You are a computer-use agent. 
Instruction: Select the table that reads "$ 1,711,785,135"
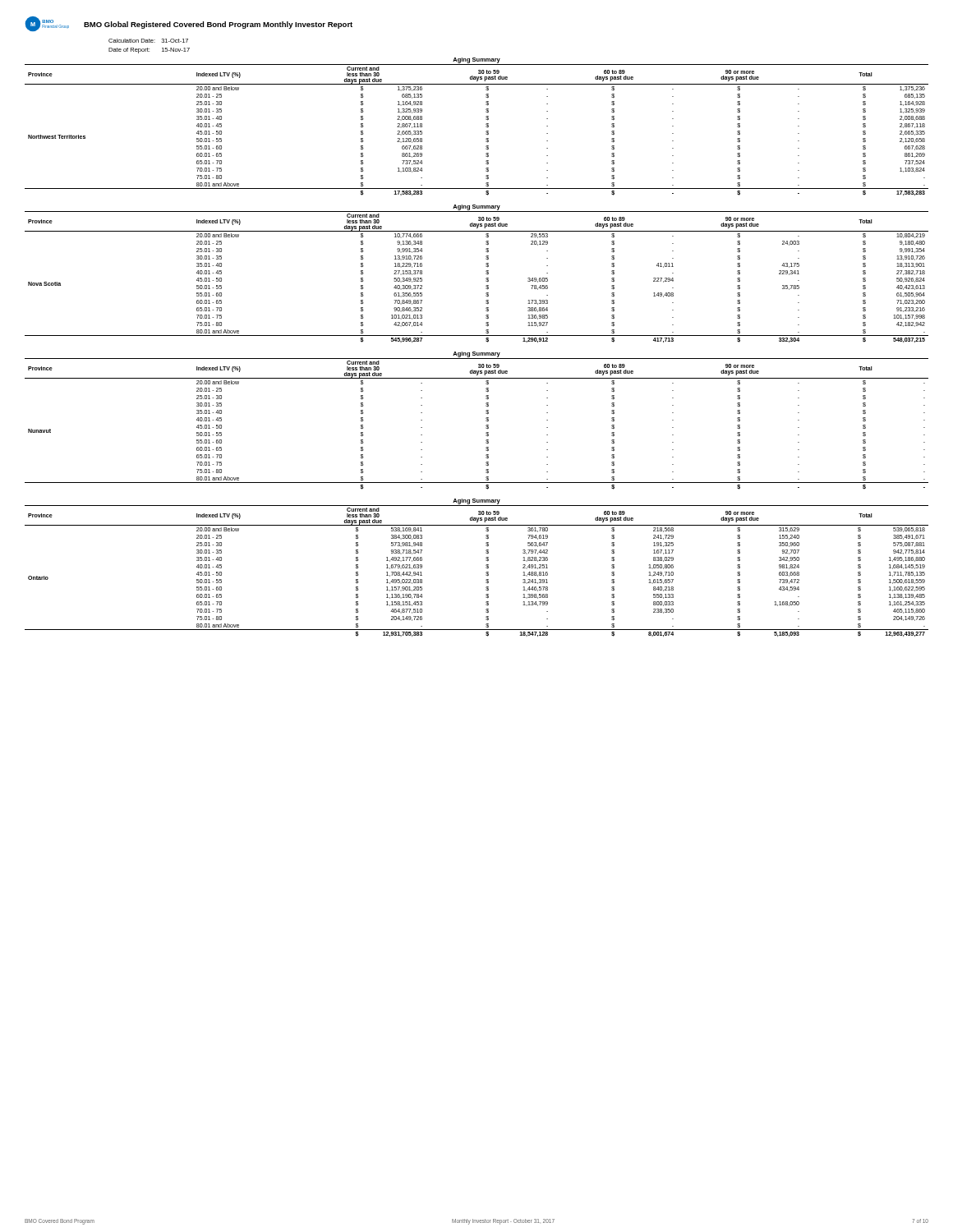(x=476, y=571)
